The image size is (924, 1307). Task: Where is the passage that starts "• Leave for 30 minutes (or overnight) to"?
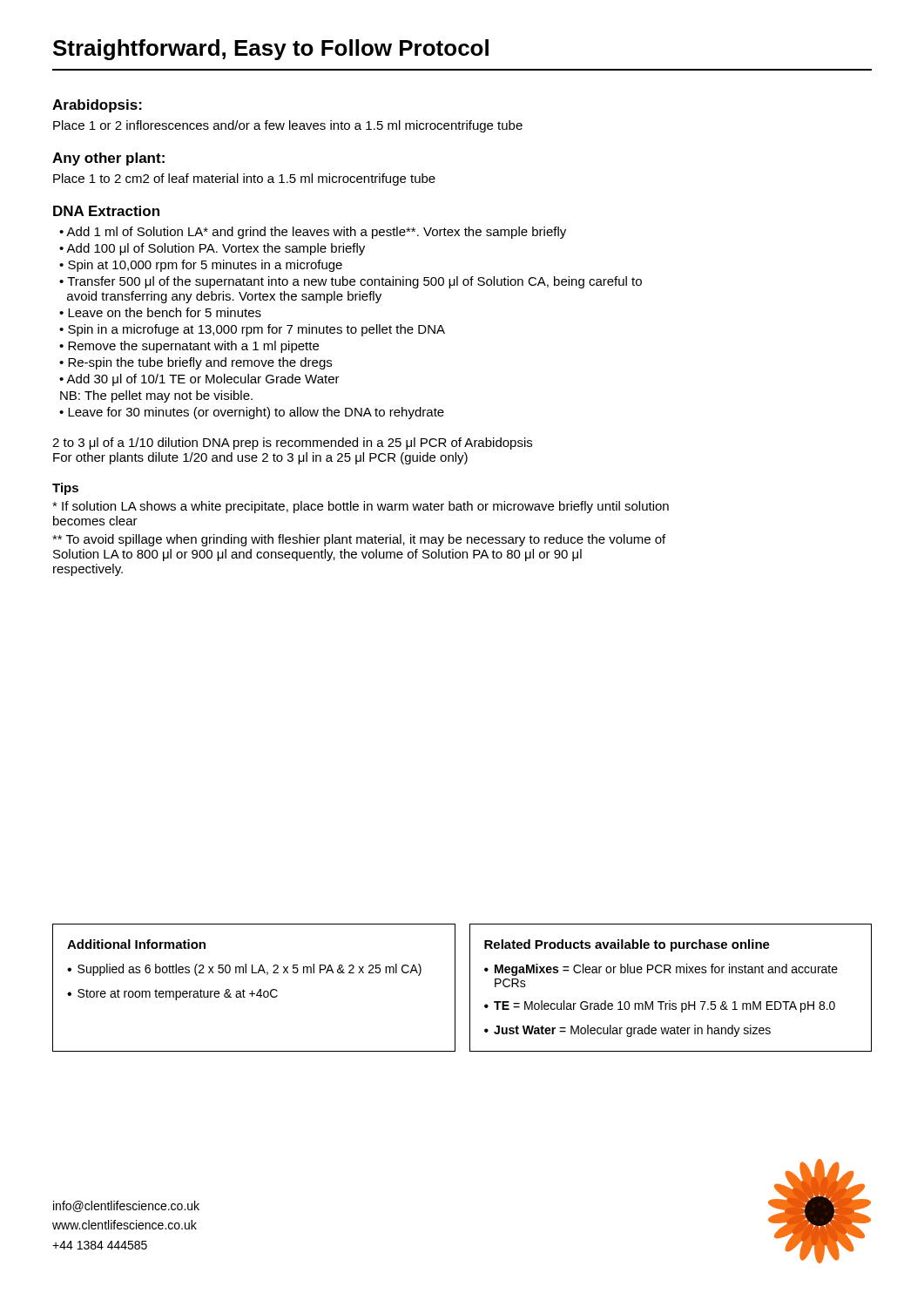(x=252, y=413)
